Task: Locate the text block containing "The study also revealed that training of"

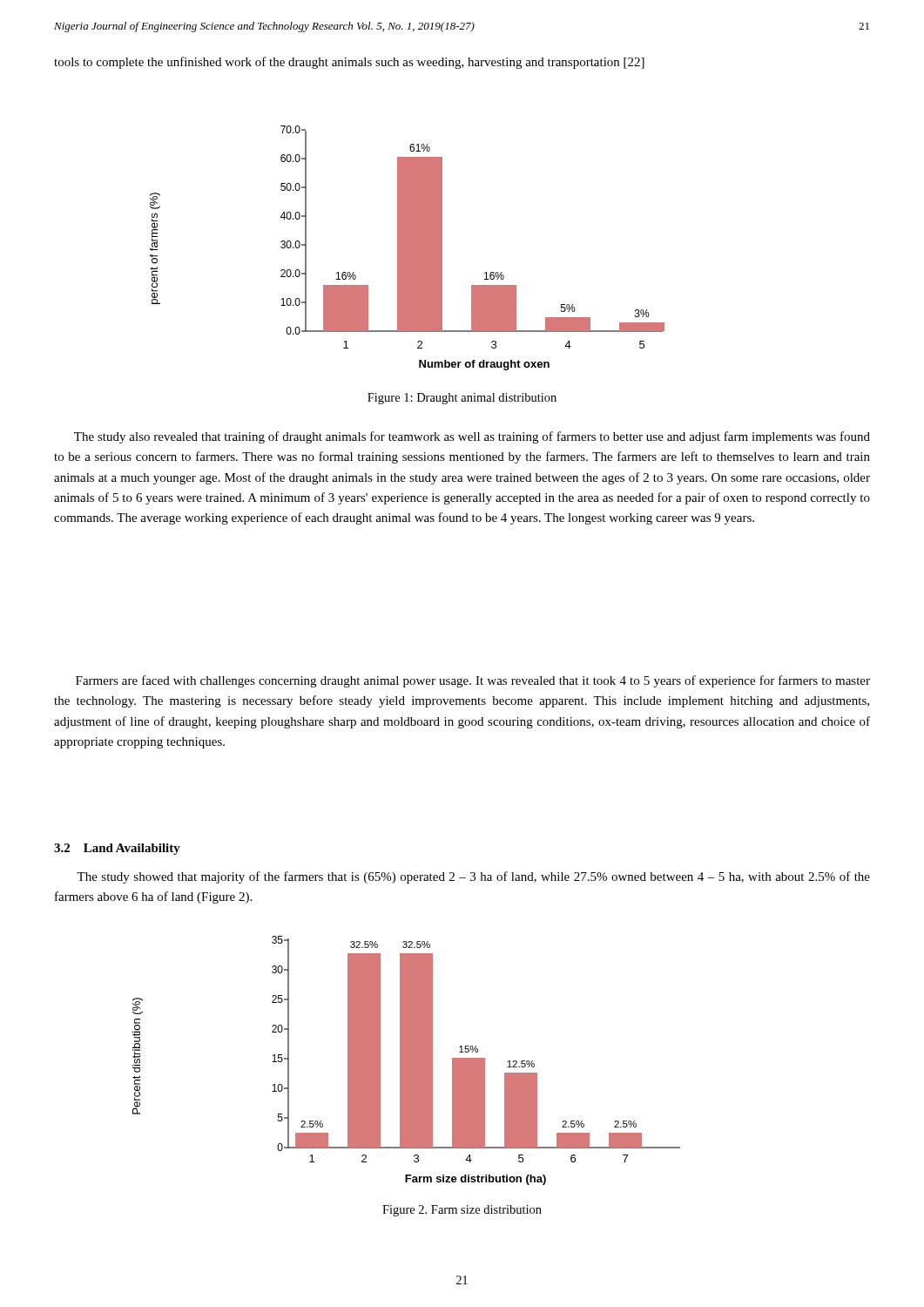Action: [x=462, y=477]
